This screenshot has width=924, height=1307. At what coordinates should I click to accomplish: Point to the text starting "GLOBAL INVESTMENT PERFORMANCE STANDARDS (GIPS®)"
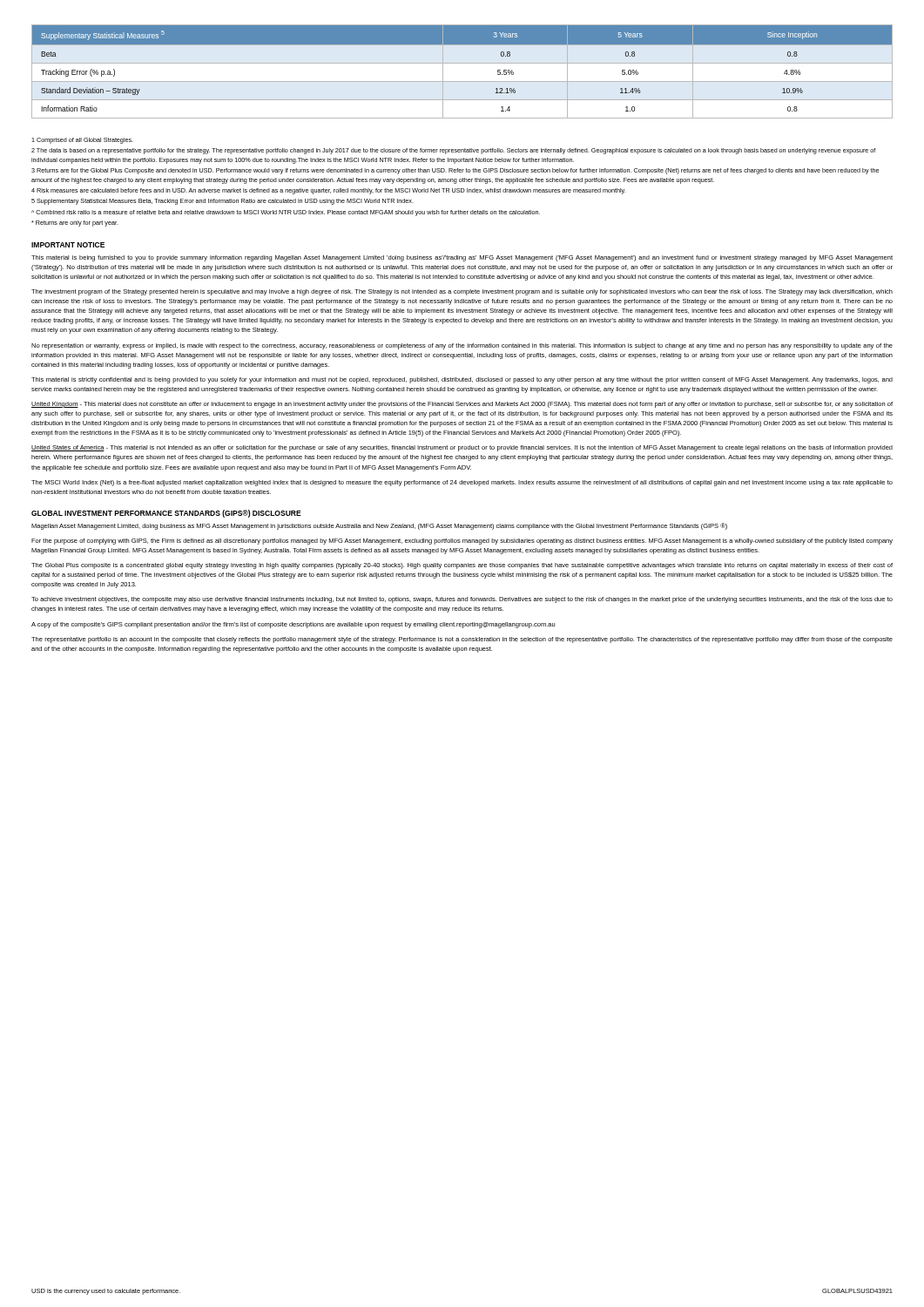pyautogui.click(x=166, y=513)
